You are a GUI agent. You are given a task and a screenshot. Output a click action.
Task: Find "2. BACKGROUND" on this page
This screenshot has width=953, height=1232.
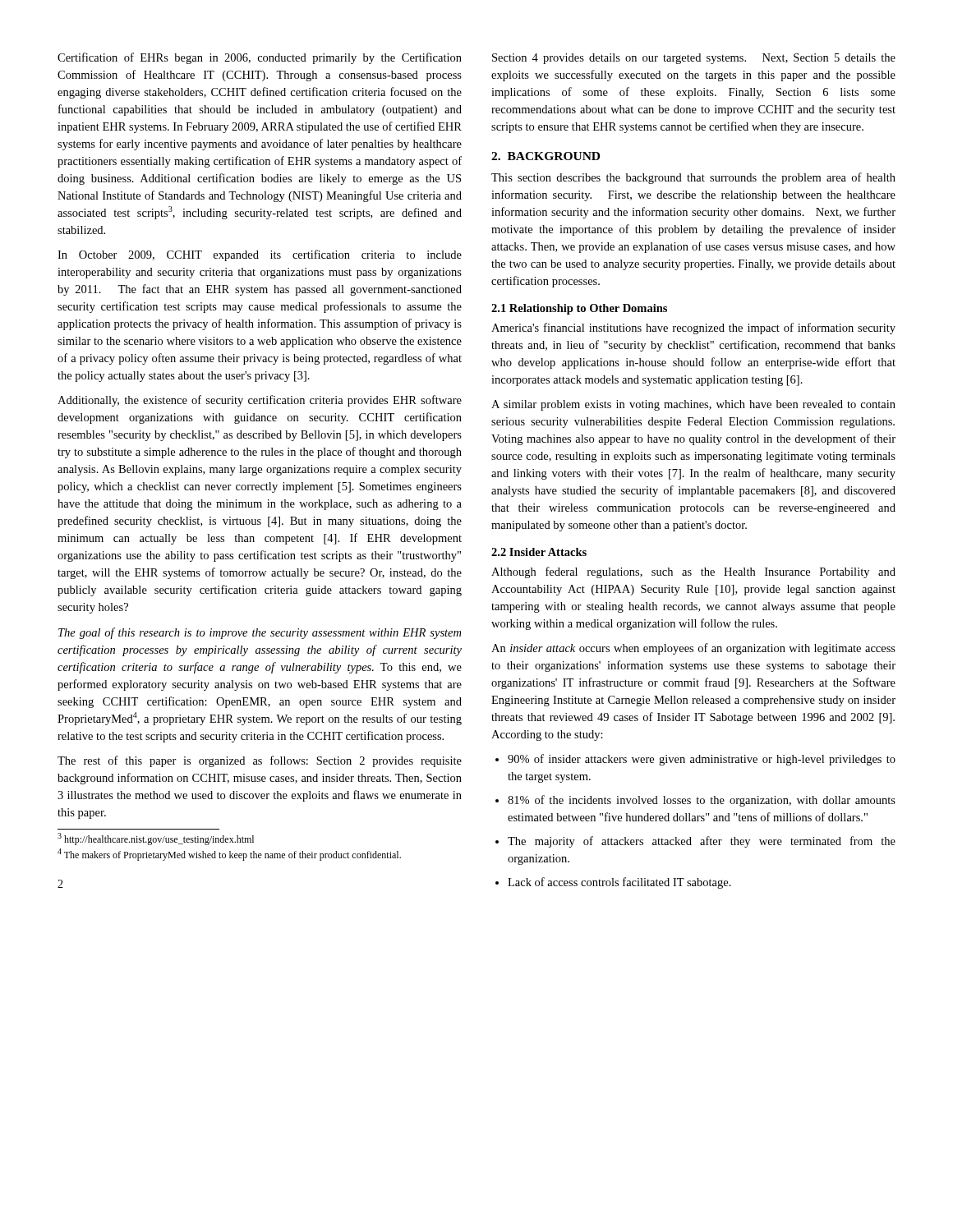click(x=546, y=156)
